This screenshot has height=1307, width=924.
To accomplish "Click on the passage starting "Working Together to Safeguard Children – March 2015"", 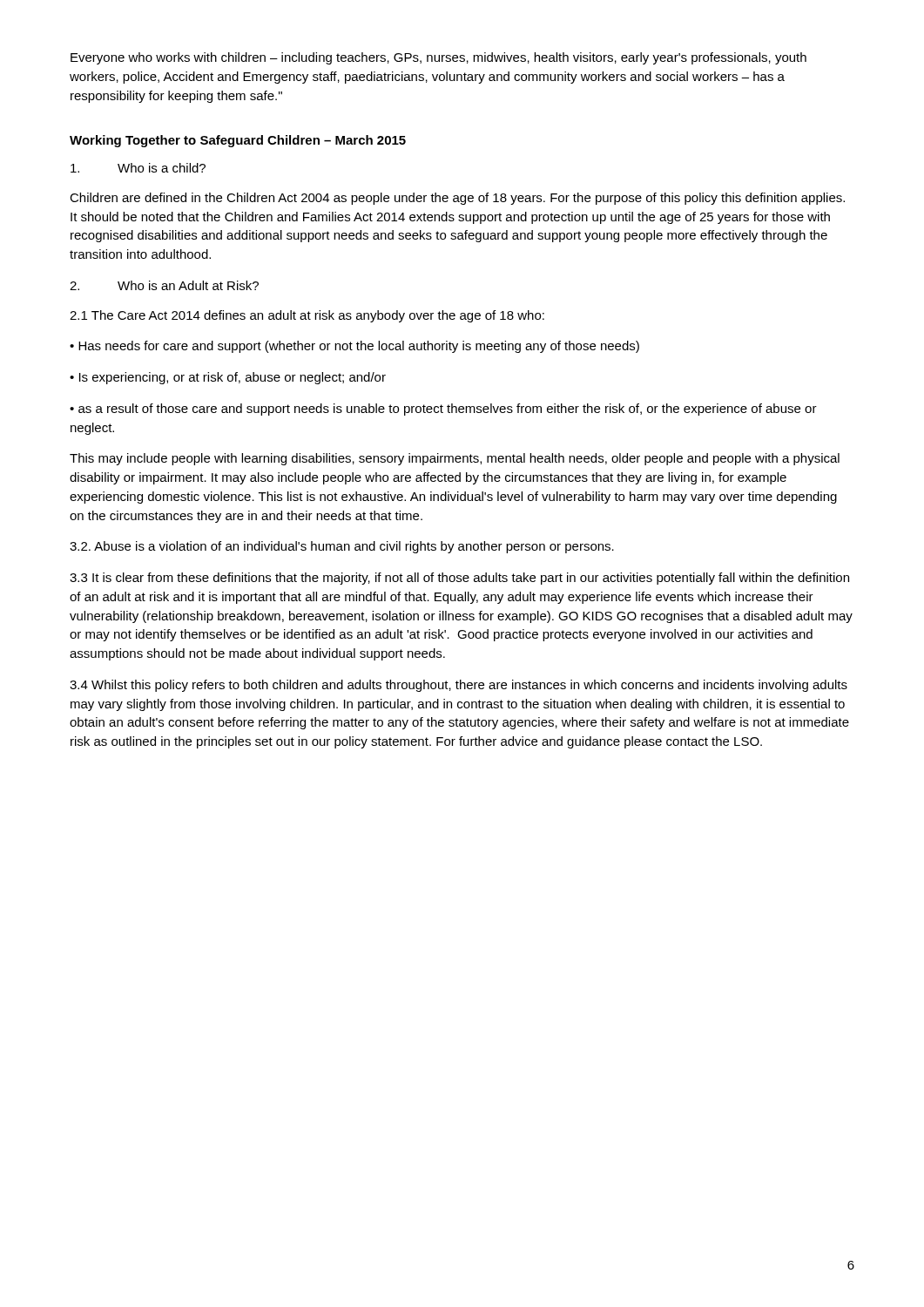I will click(238, 140).
